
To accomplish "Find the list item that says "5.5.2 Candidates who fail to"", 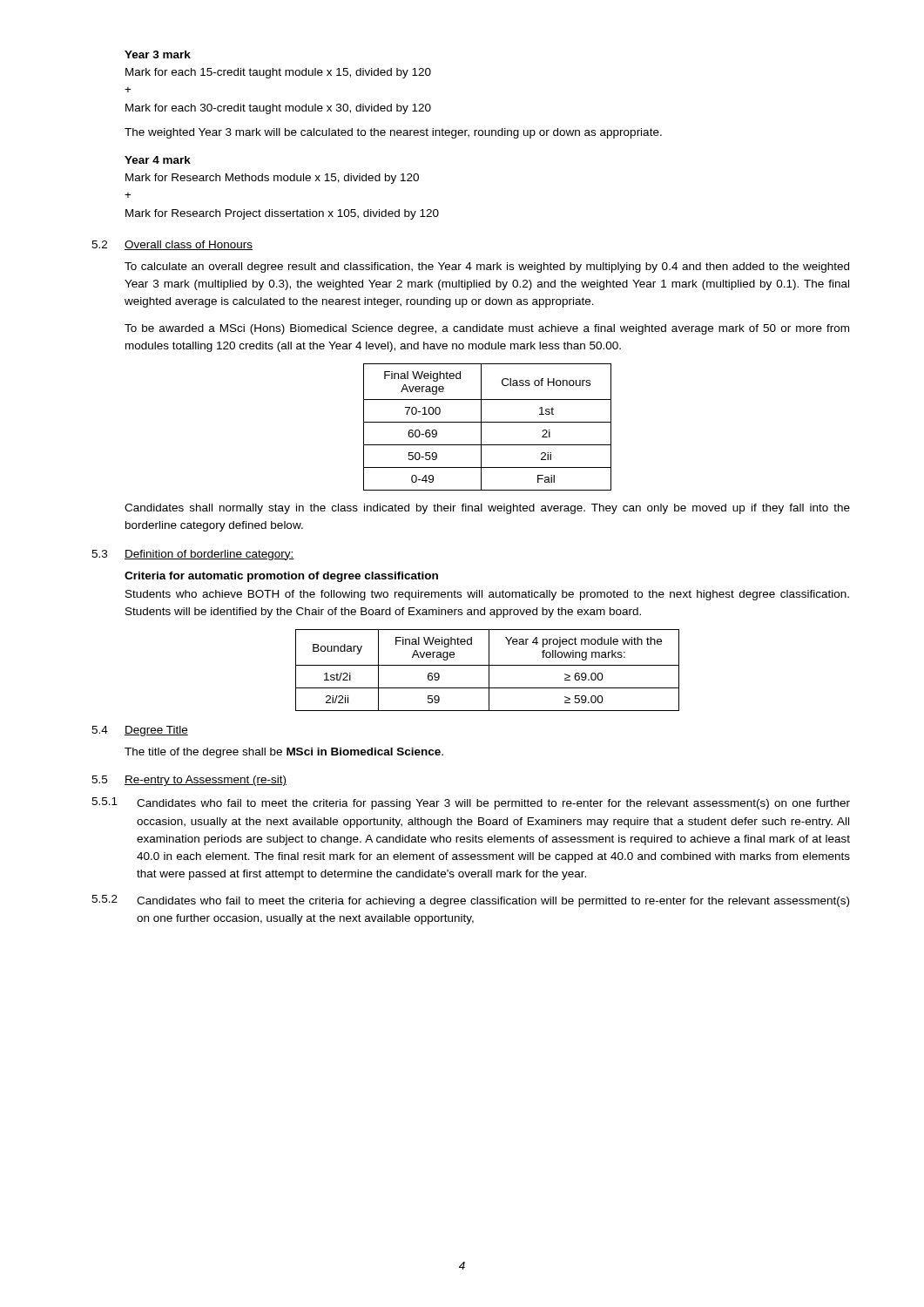I will click(x=471, y=909).
